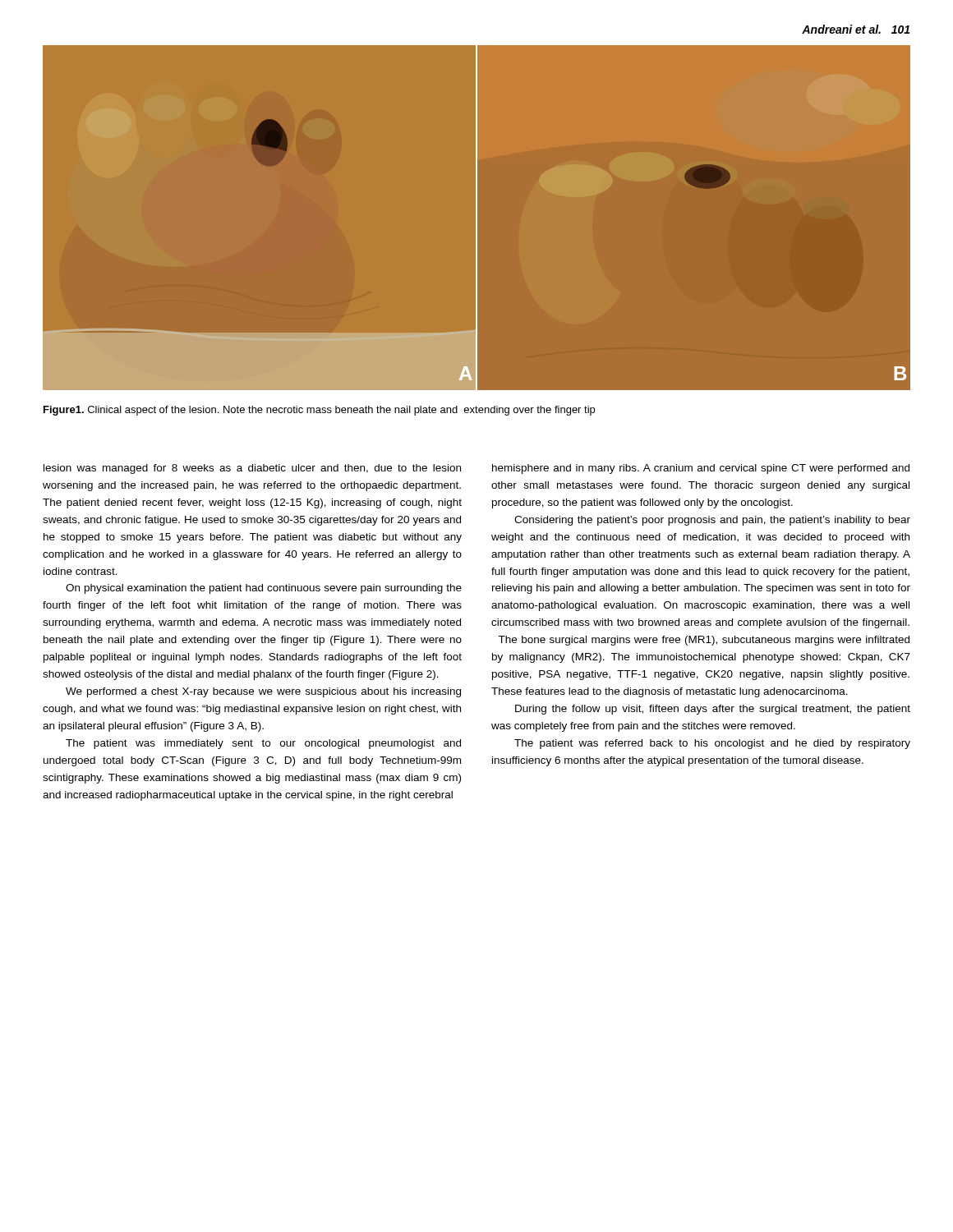
Task: Find the photo
Action: click(x=476, y=218)
